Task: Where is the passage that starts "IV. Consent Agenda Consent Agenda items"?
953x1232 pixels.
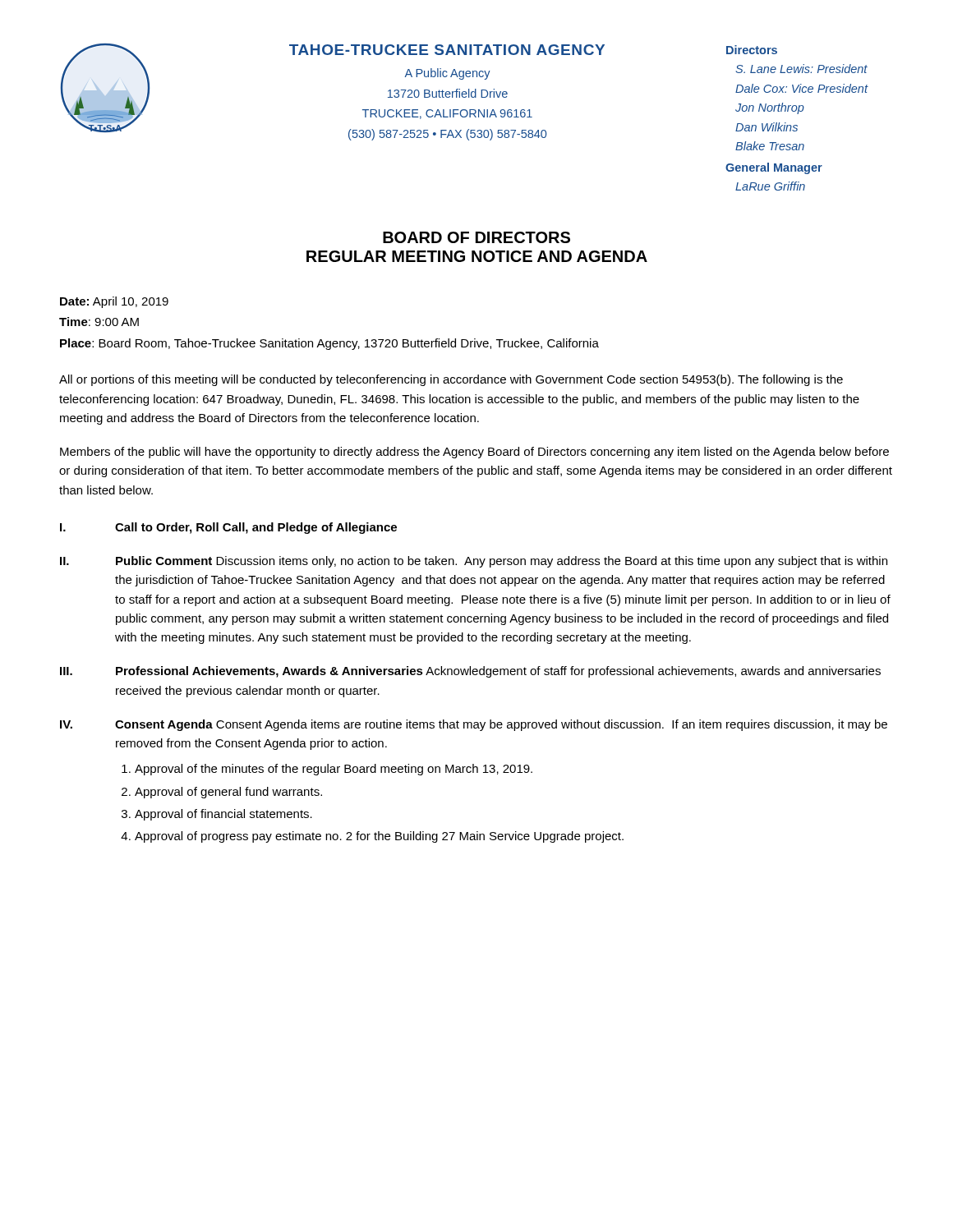Action: tap(476, 782)
